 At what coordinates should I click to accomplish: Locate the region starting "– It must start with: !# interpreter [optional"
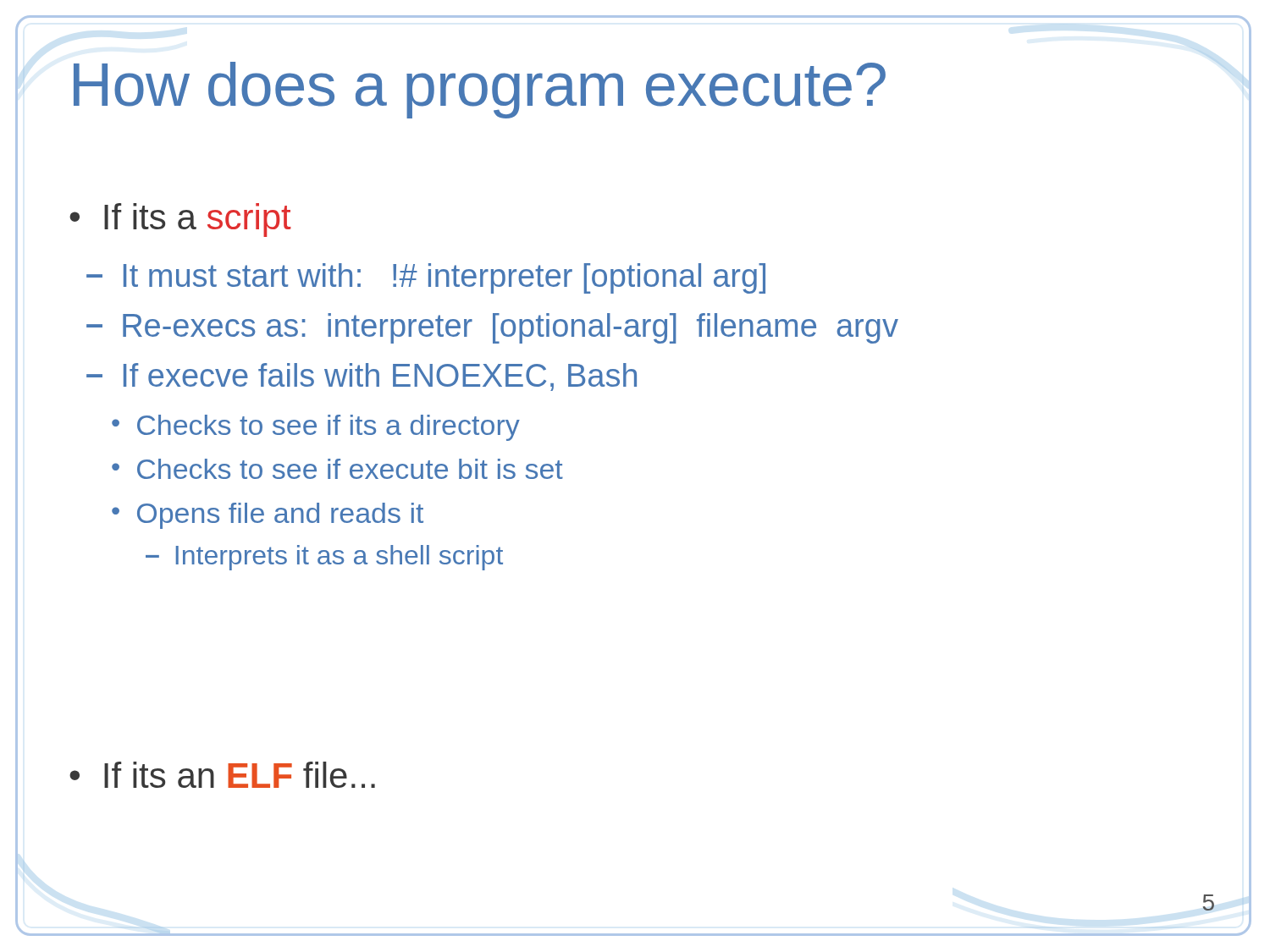(x=427, y=276)
